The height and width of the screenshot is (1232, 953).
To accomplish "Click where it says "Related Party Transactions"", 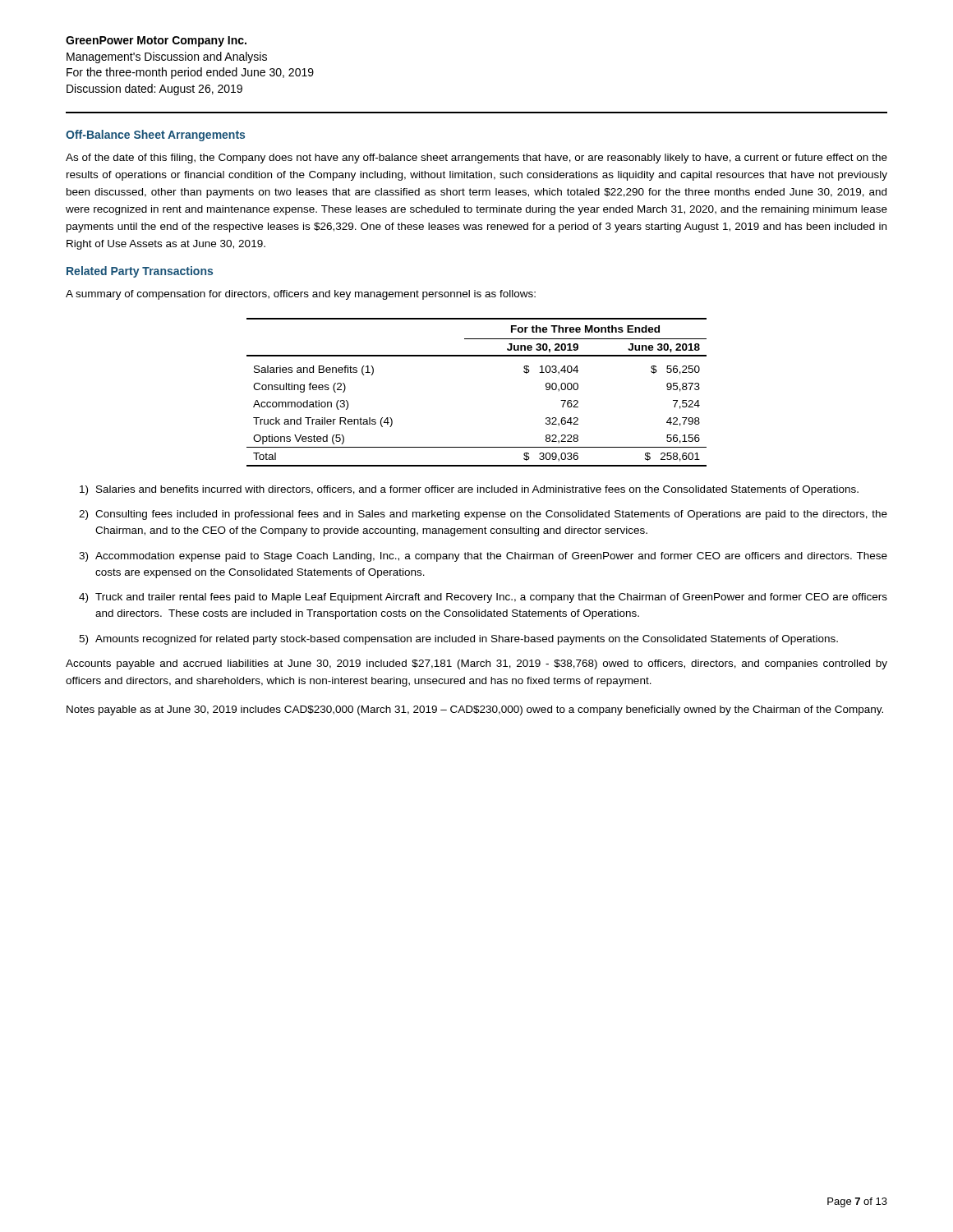I will 140,271.
